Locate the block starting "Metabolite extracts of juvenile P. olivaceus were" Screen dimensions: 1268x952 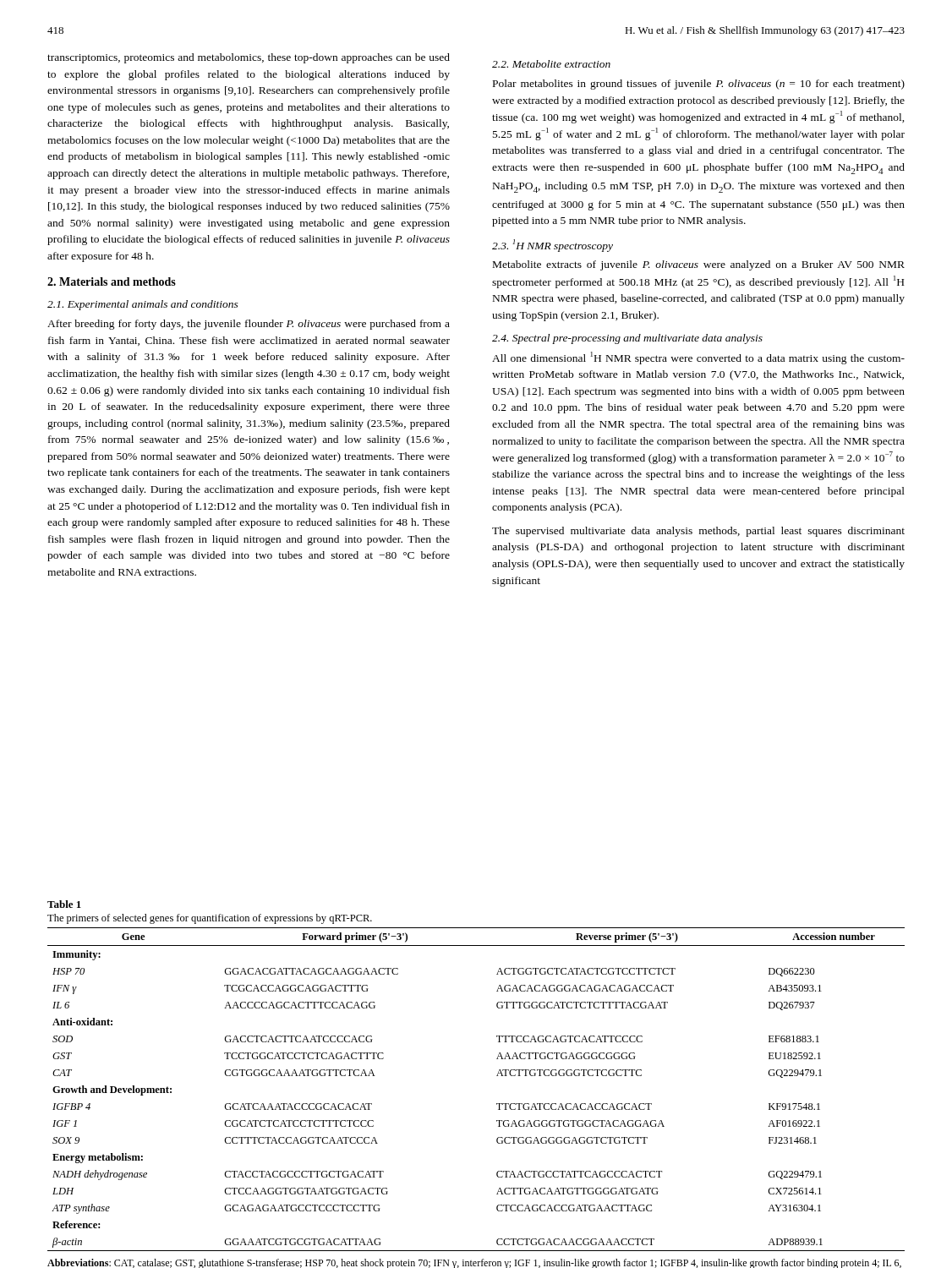(x=698, y=290)
